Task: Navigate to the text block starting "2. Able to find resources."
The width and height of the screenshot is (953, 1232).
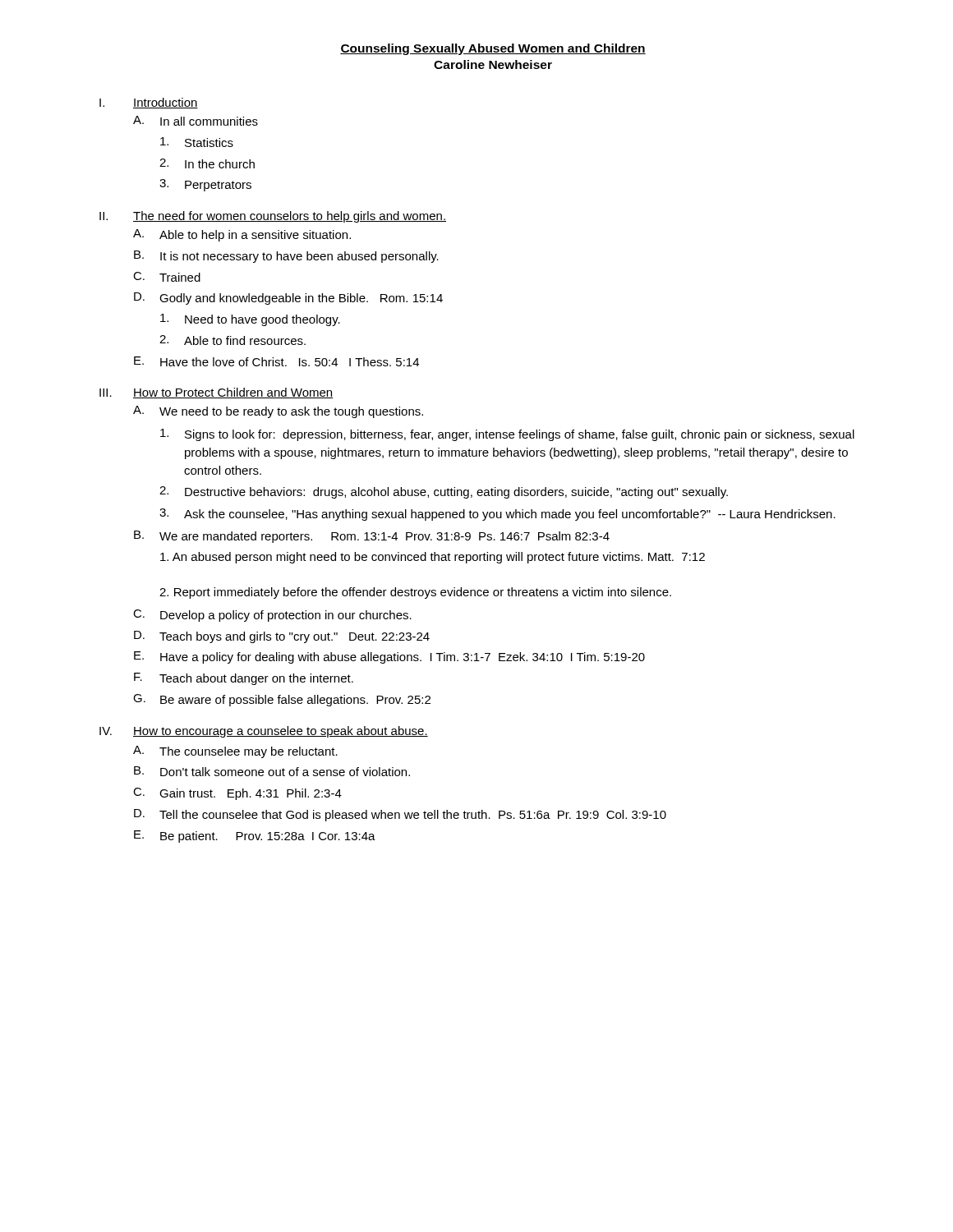Action: [232, 340]
